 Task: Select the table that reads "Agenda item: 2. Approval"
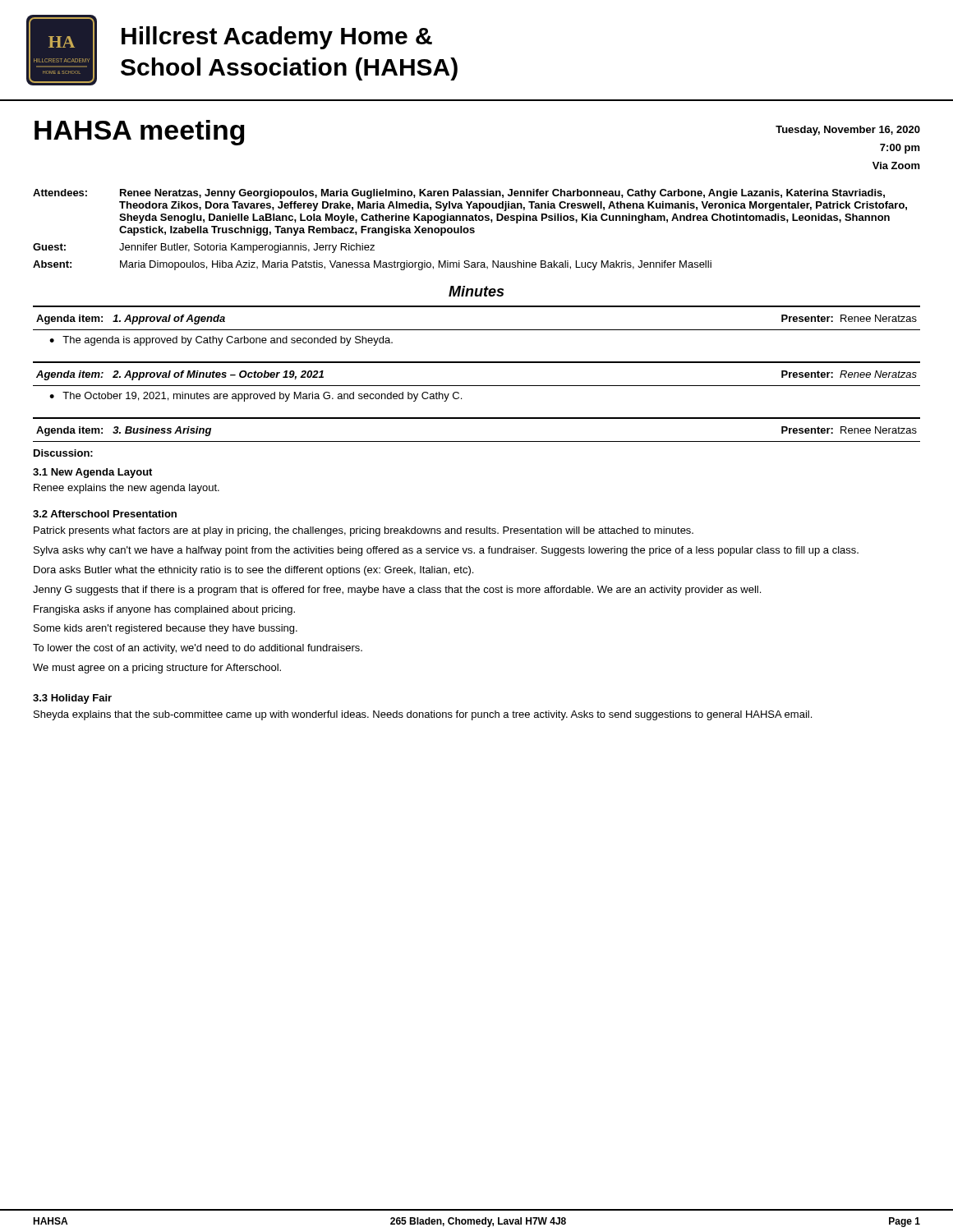(476, 374)
